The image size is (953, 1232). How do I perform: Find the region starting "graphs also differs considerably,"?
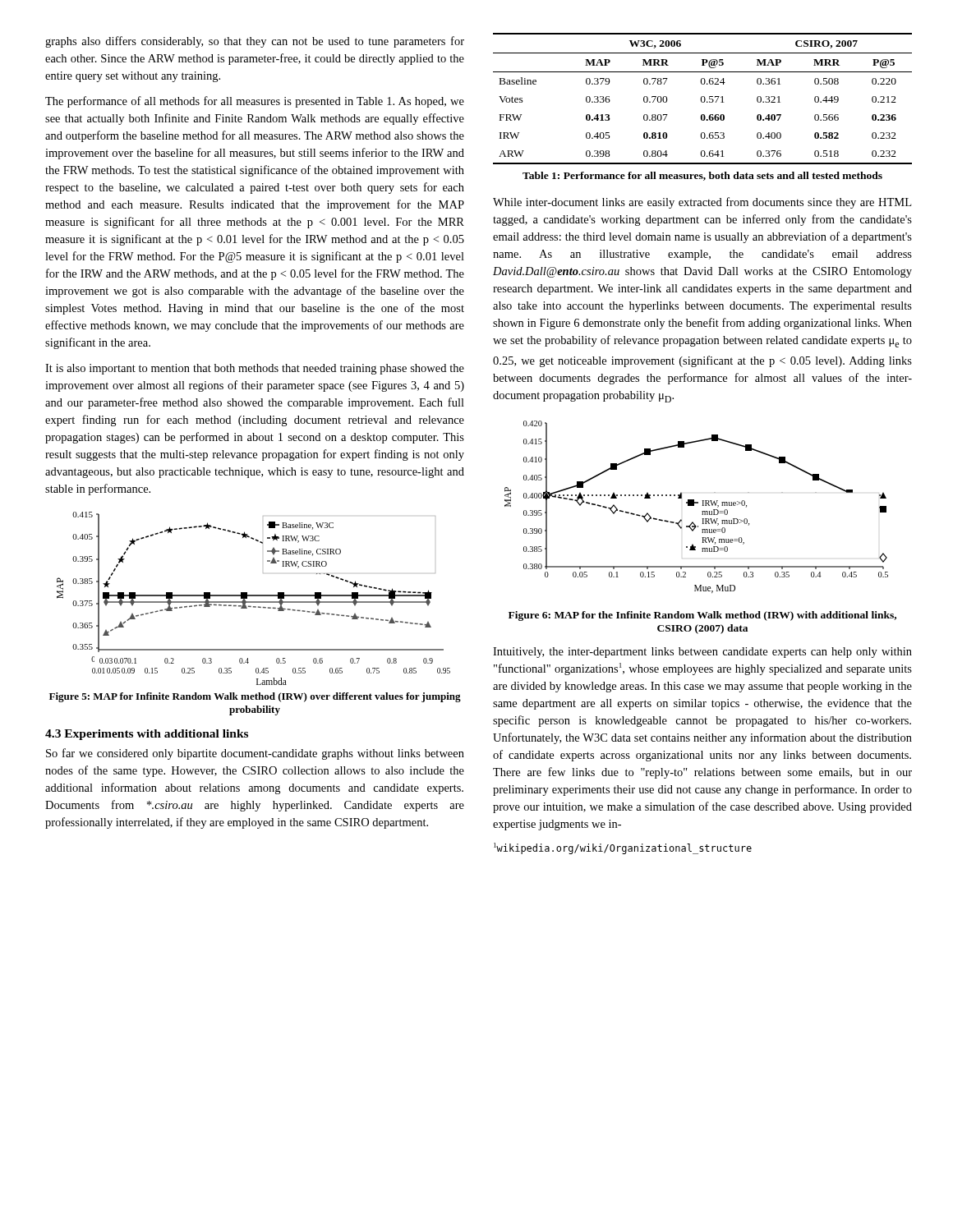click(255, 265)
